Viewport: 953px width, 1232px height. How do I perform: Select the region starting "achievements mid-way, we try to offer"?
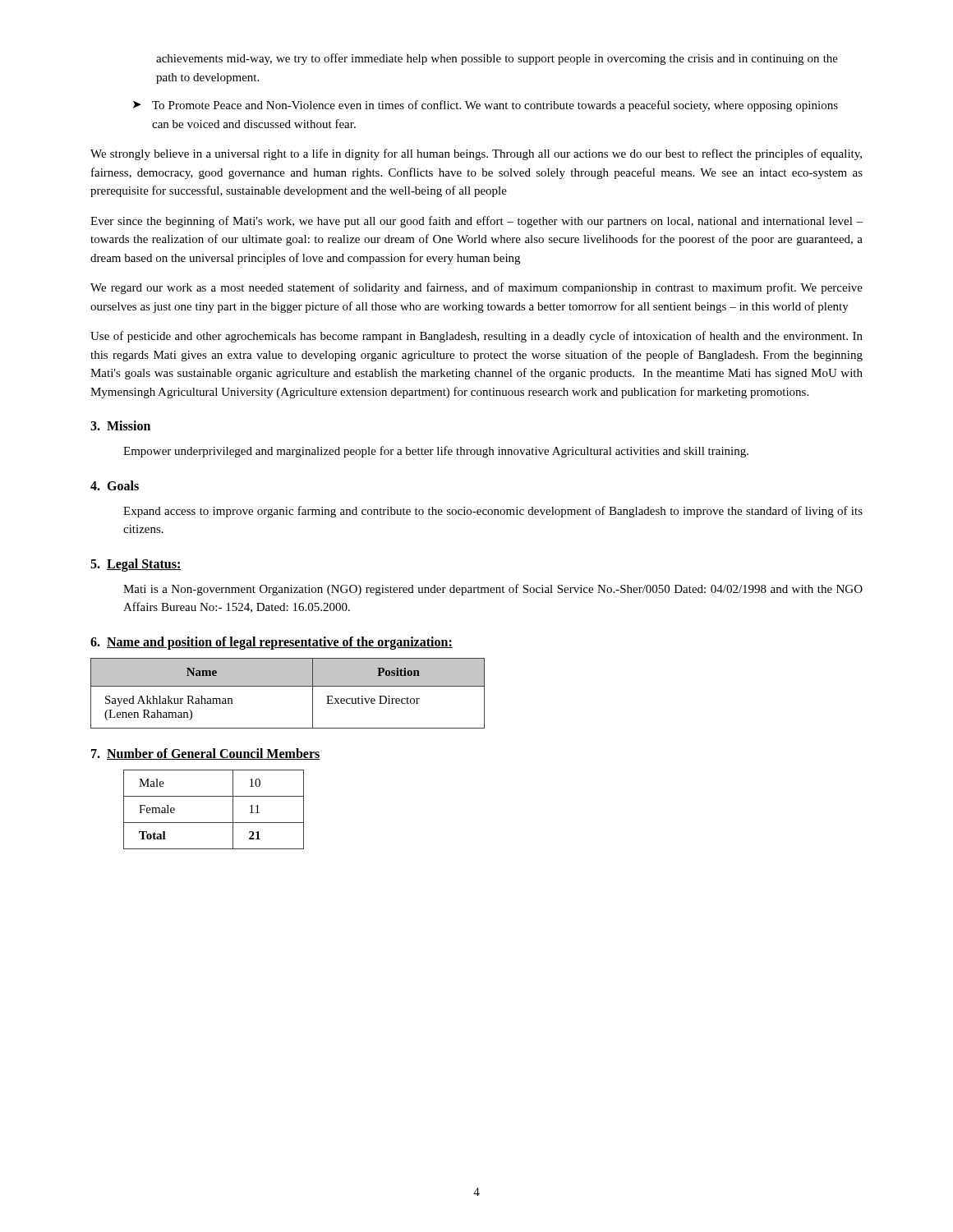click(x=497, y=68)
